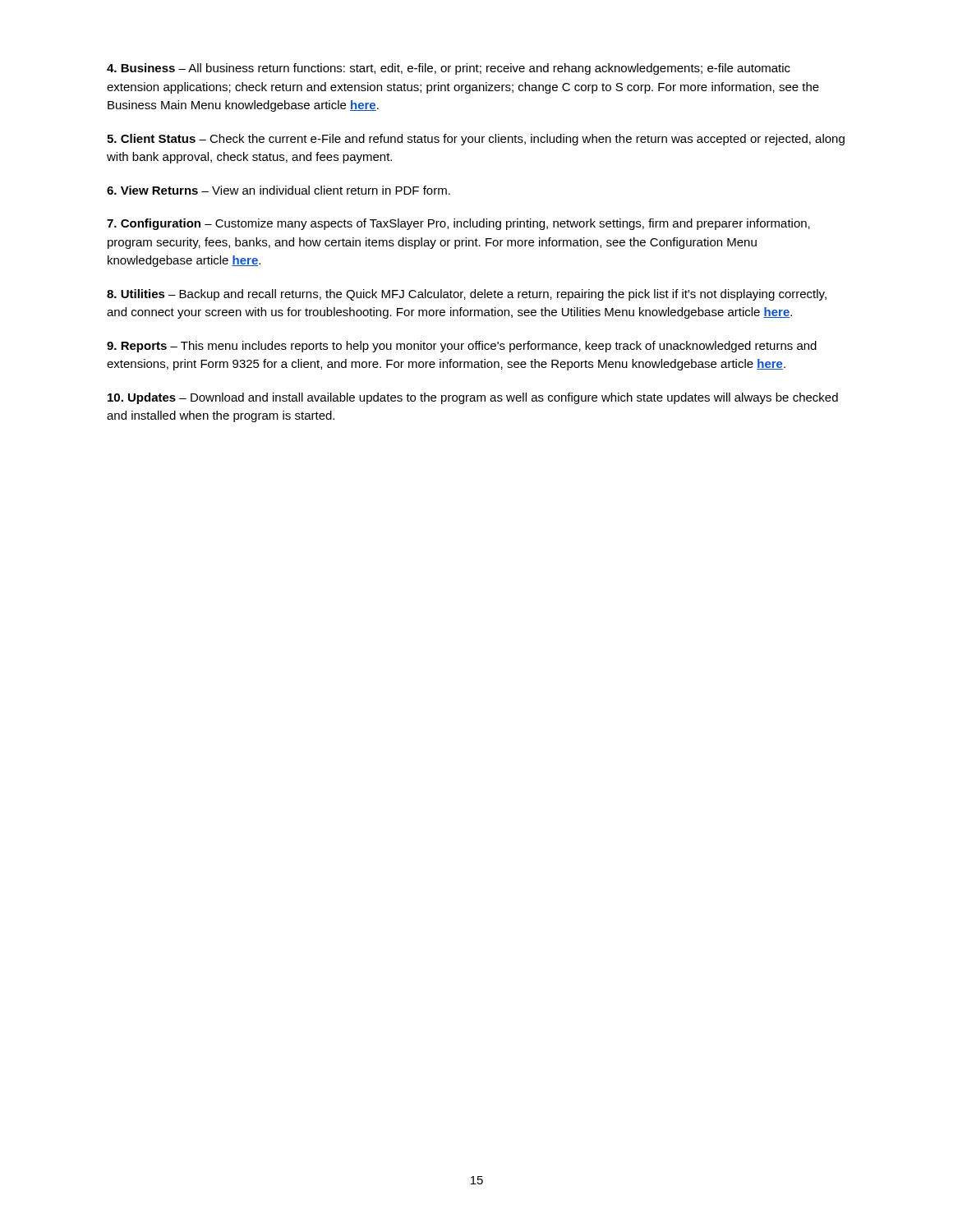
Task: Locate the list item containing "10. Updates – Download"
Action: click(x=473, y=406)
